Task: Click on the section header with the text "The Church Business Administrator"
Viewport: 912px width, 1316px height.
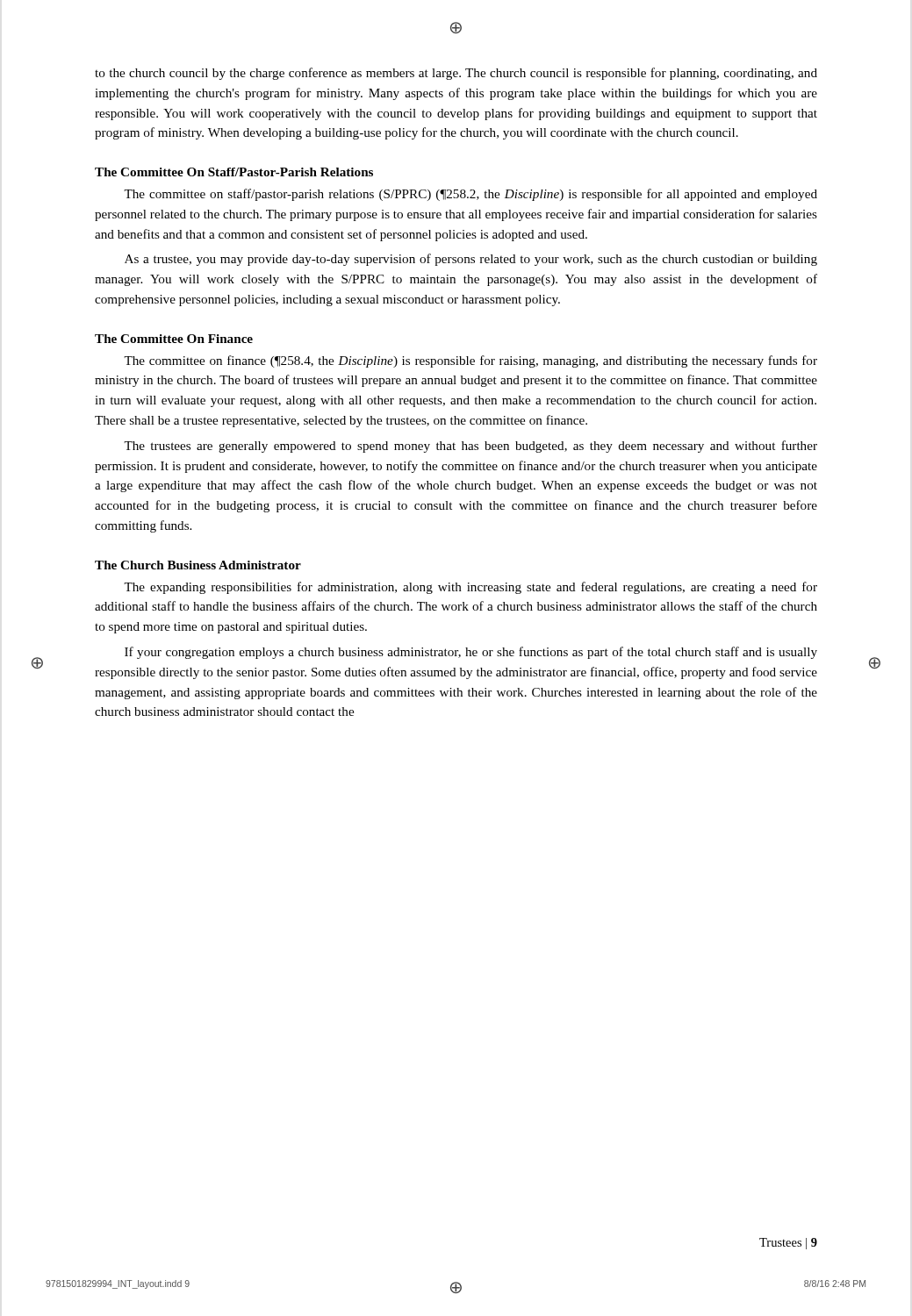Action: 198,564
